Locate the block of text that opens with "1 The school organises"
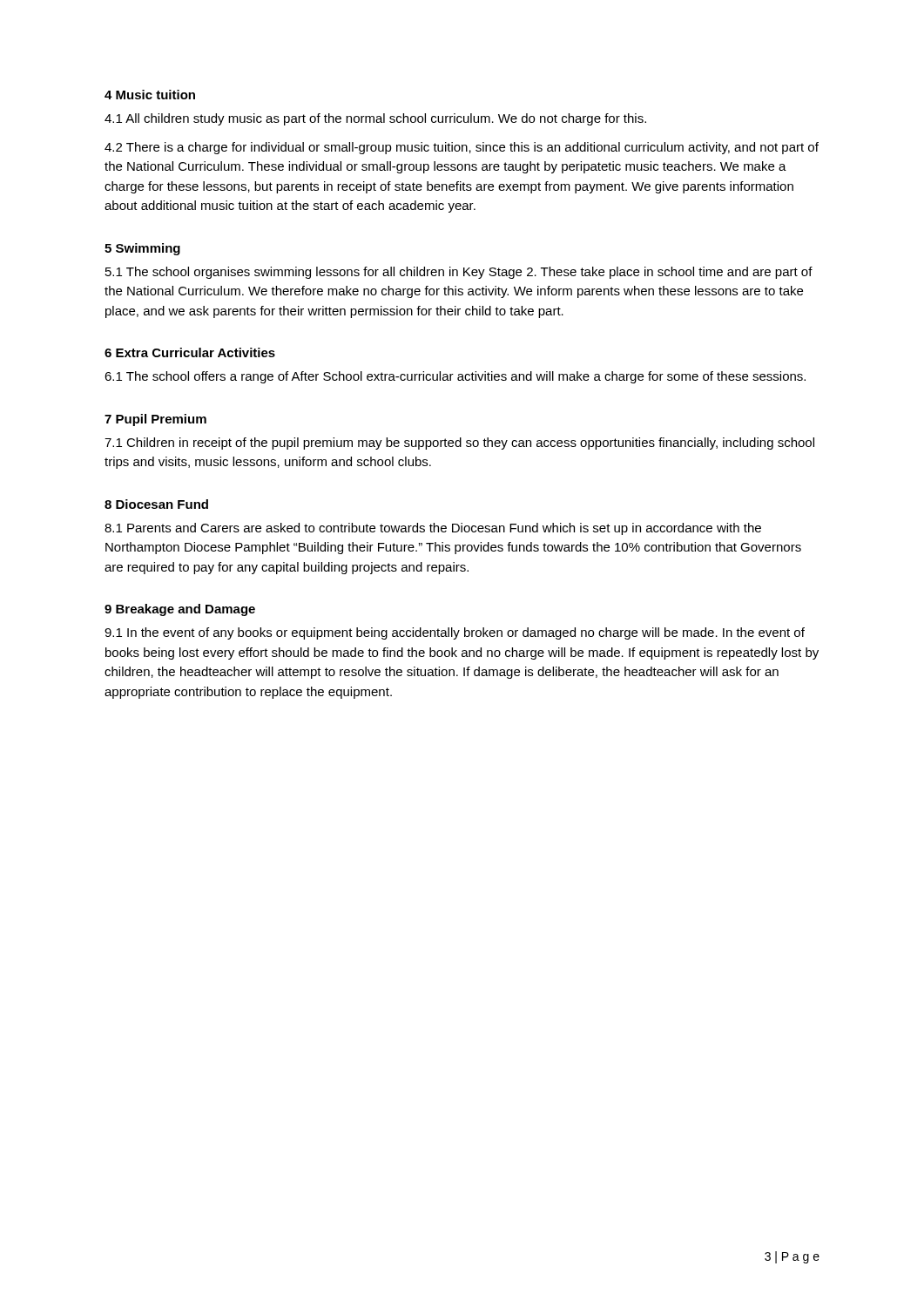The image size is (924, 1307). tap(458, 291)
